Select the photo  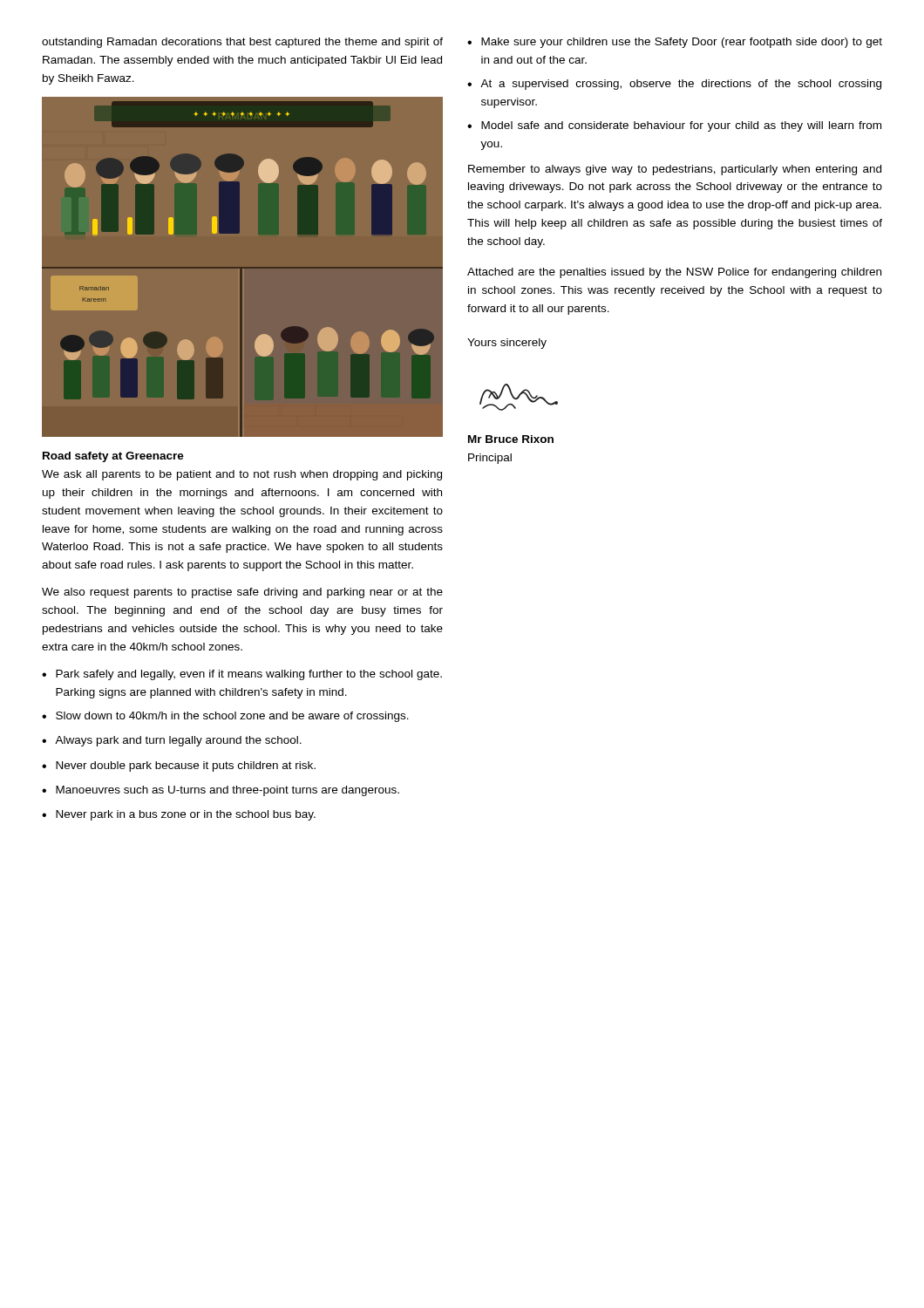(x=242, y=267)
